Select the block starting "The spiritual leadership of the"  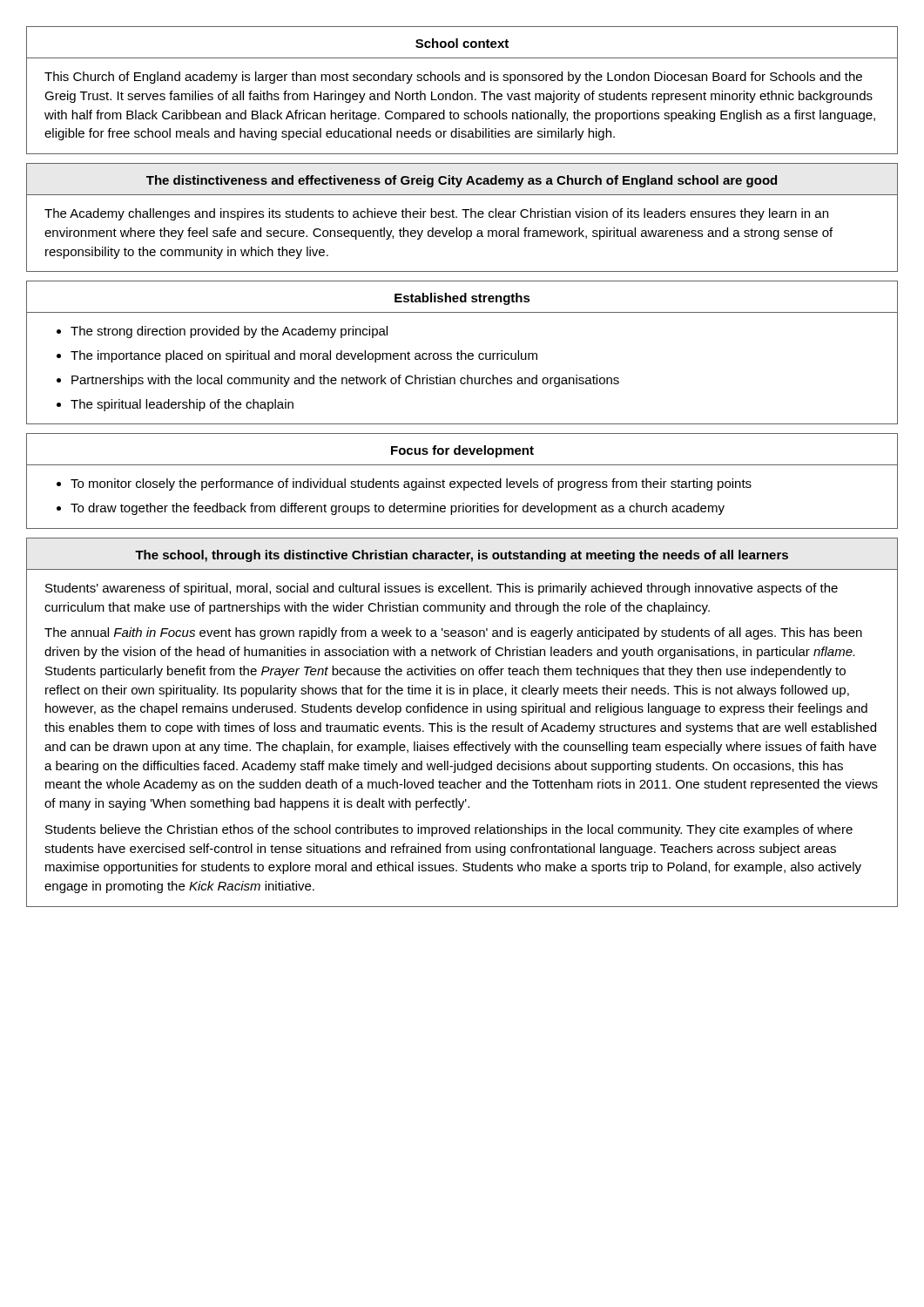[182, 403]
